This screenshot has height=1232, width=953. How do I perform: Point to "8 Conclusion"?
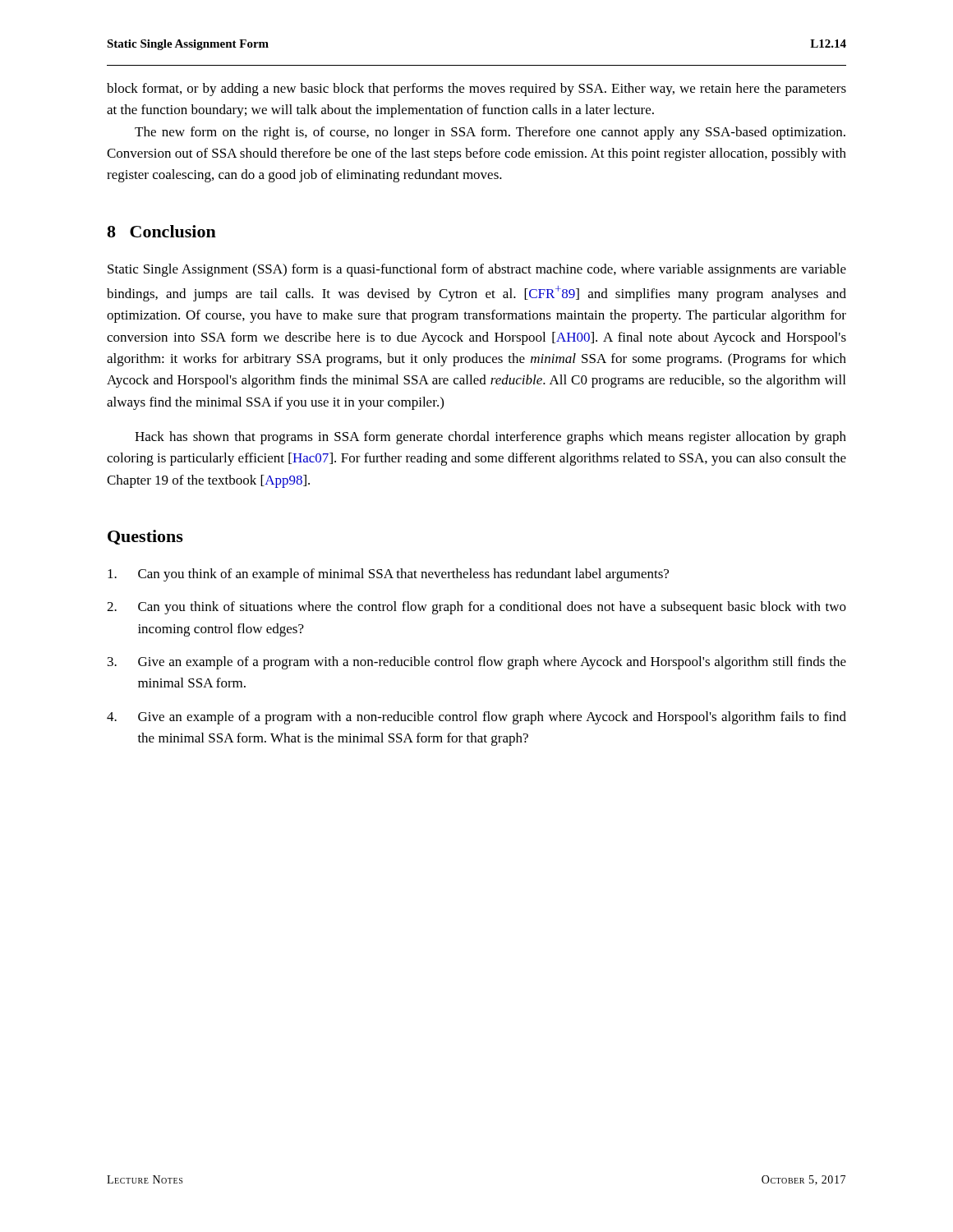161,231
